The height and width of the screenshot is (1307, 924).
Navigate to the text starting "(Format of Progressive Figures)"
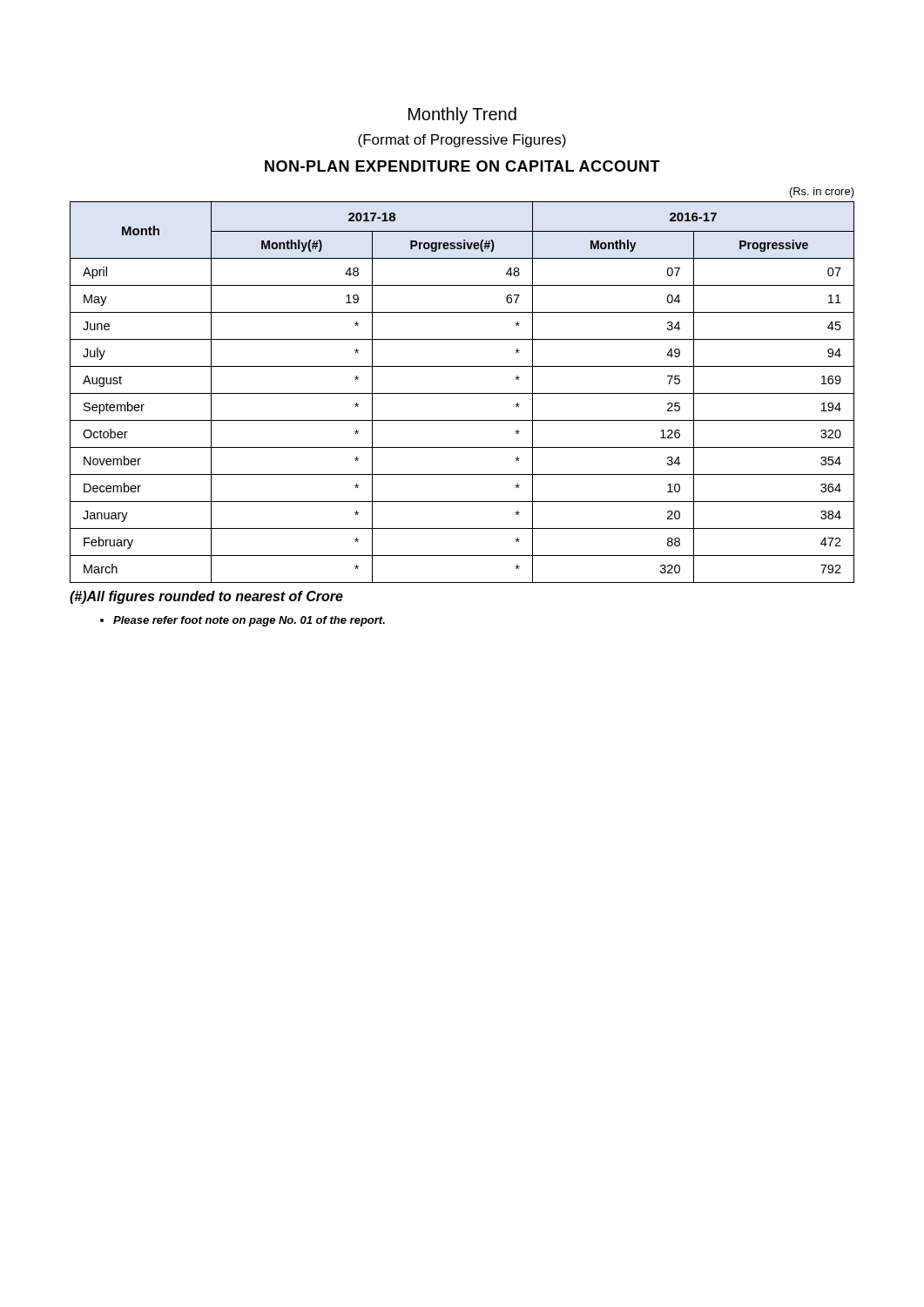(x=462, y=140)
